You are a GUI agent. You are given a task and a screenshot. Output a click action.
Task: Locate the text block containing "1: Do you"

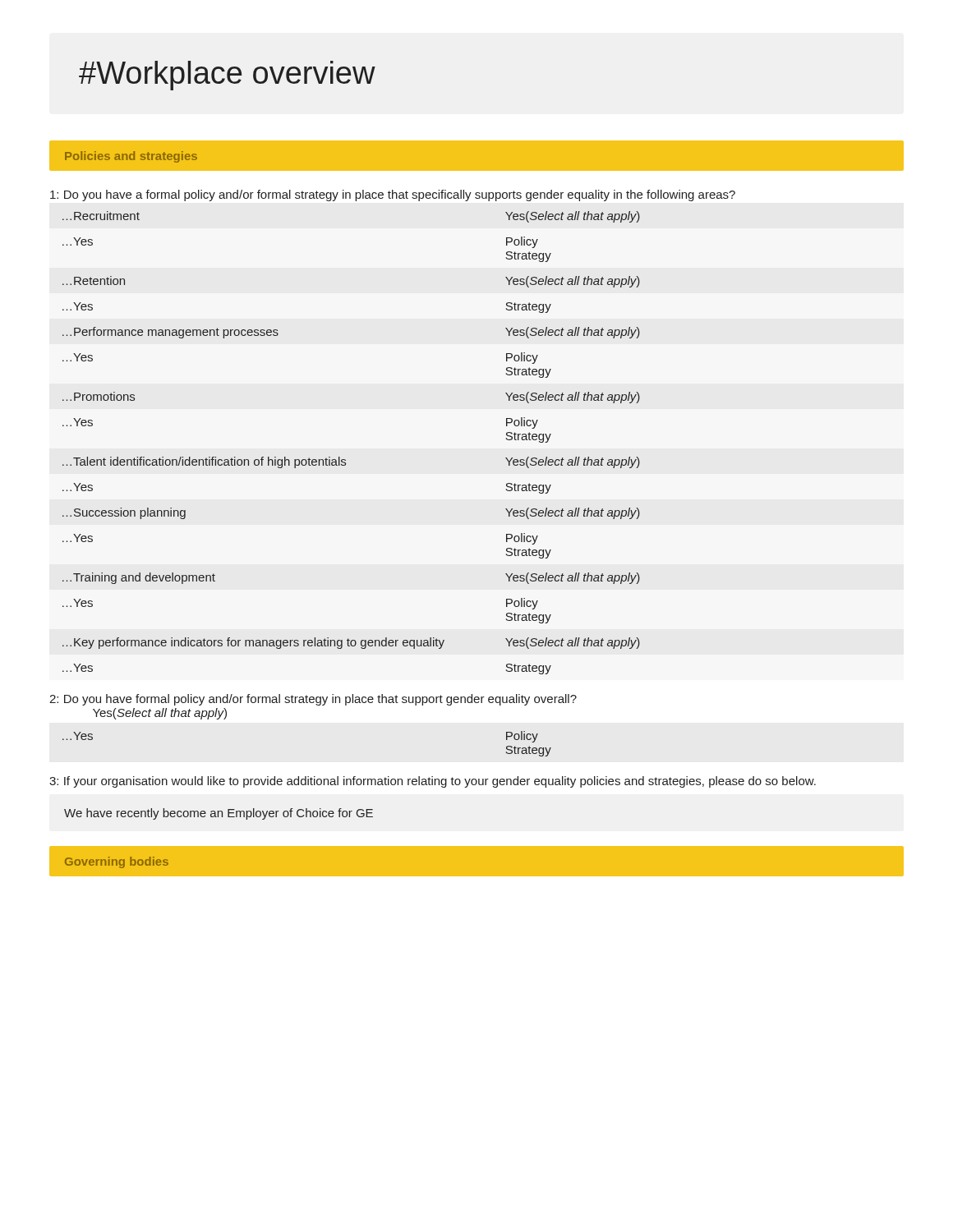pyautogui.click(x=392, y=194)
